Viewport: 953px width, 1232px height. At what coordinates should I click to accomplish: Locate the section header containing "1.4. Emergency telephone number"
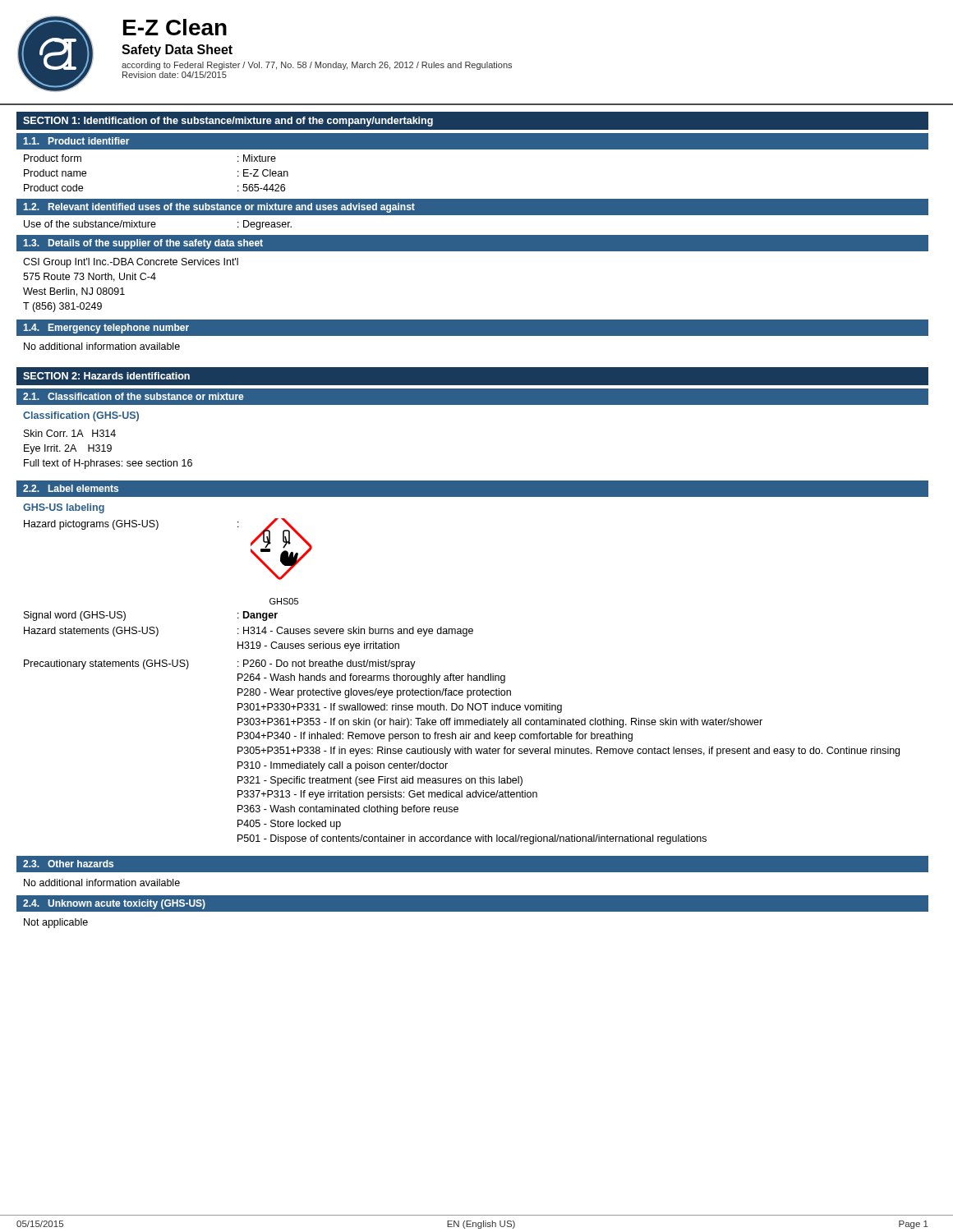pos(106,327)
